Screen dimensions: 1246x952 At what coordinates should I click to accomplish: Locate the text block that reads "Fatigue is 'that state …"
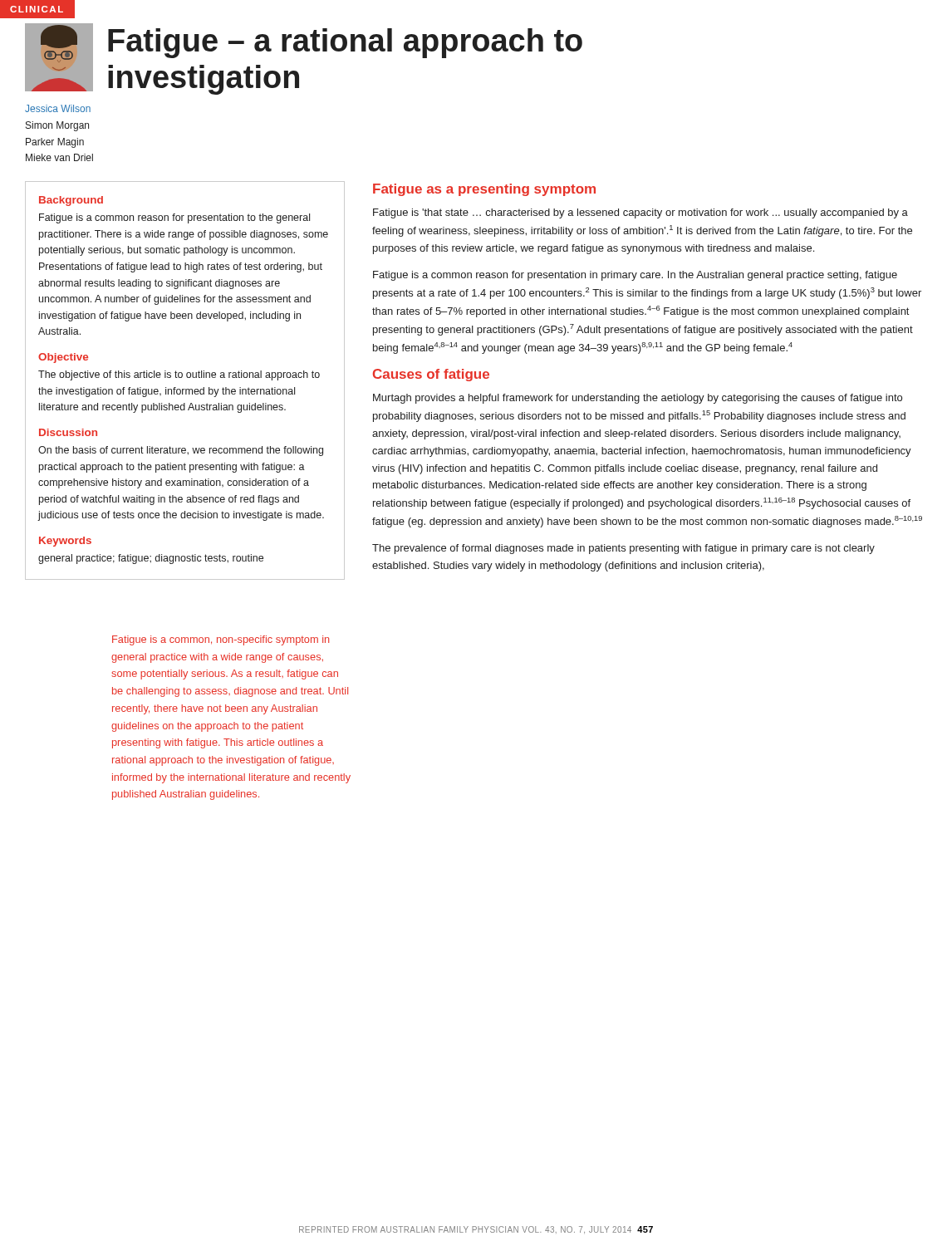pyautogui.click(x=642, y=230)
